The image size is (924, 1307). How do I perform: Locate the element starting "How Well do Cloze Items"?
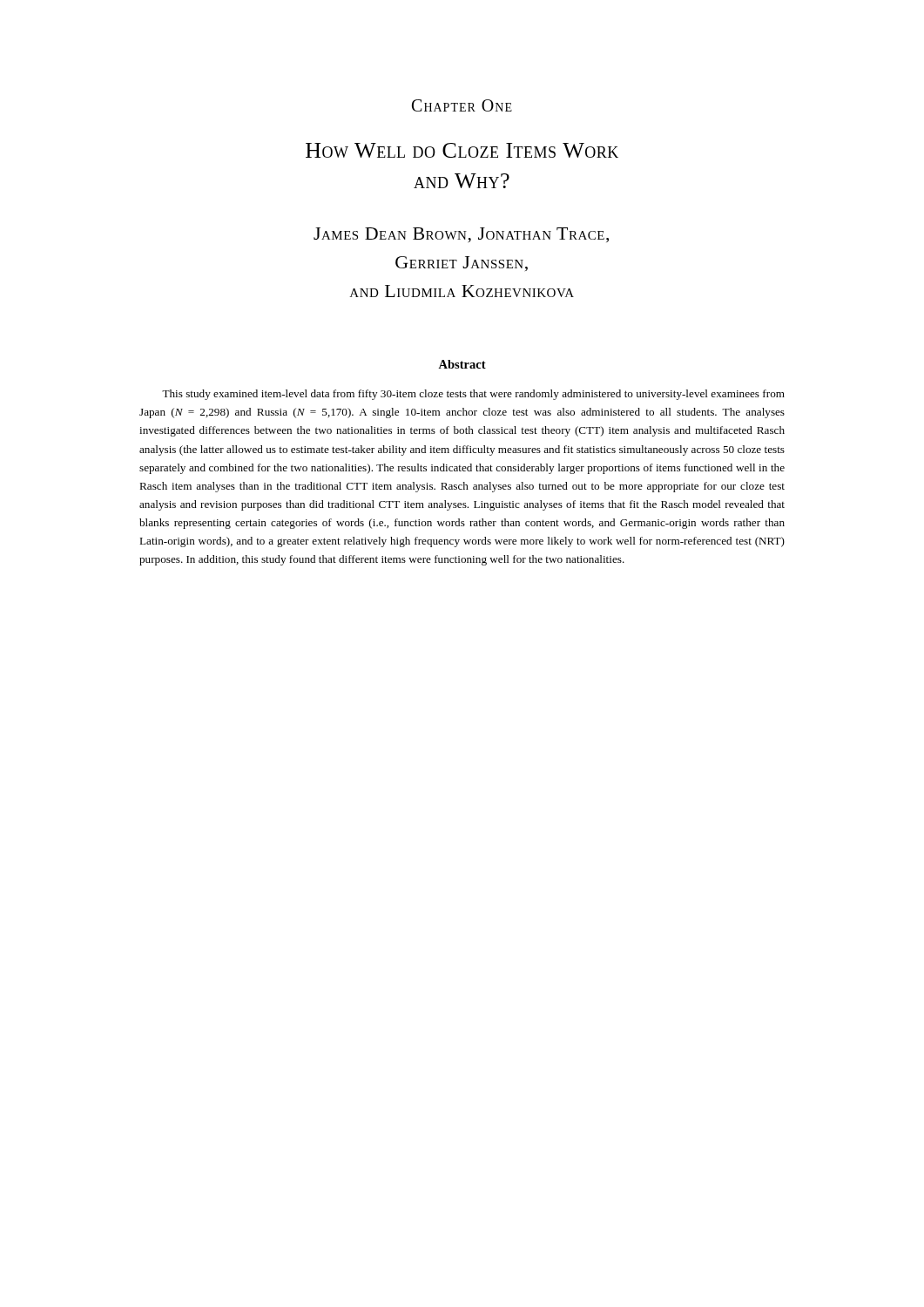click(x=462, y=166)
